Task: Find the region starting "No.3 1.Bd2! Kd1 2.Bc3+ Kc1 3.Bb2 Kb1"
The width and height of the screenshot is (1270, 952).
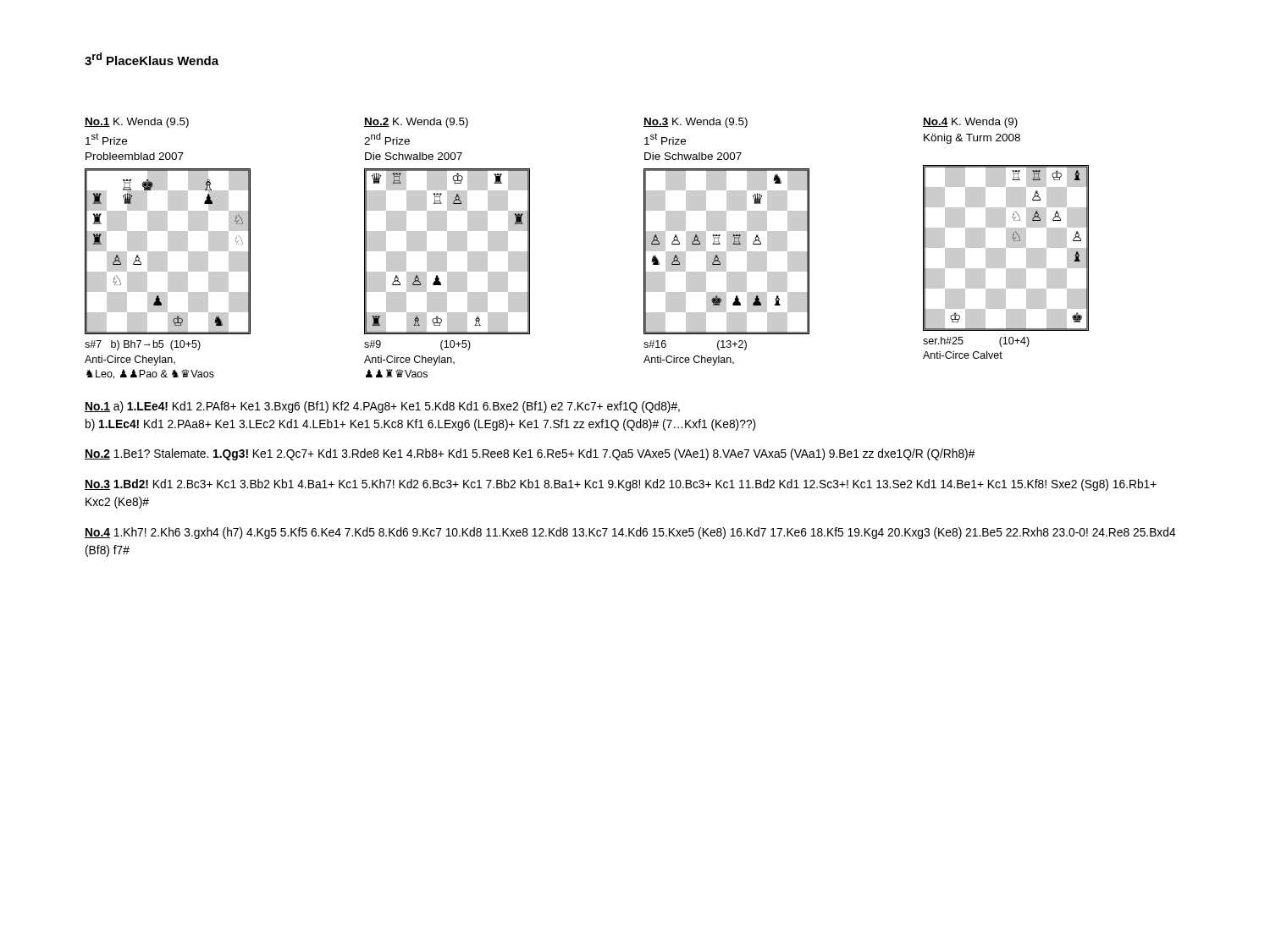Action: [621, 493]
